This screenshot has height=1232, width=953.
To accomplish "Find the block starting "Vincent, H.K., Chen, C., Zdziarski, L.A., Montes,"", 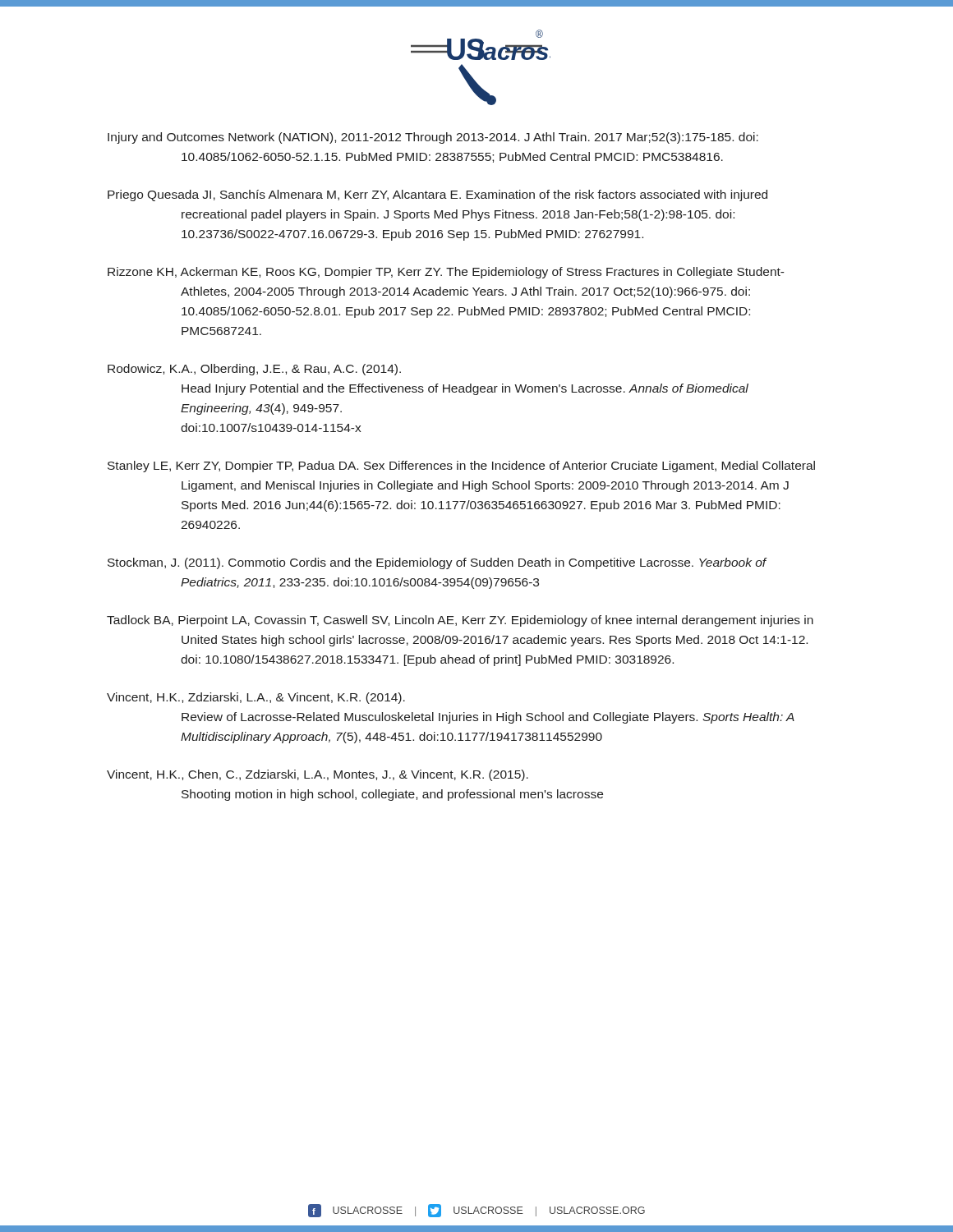I will coord(464,785).
